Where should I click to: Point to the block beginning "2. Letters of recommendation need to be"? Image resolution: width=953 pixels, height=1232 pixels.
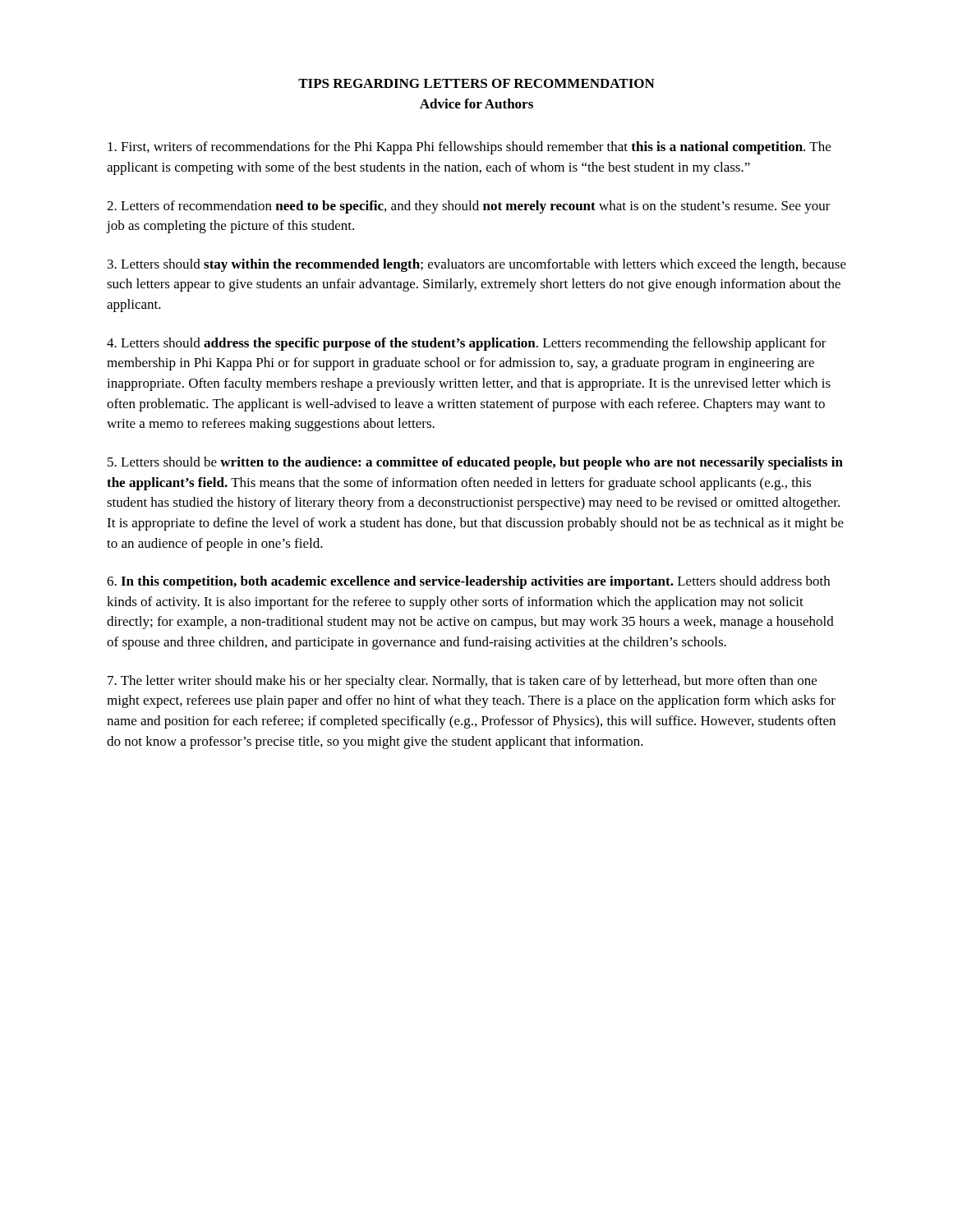[x=468, y=216]
